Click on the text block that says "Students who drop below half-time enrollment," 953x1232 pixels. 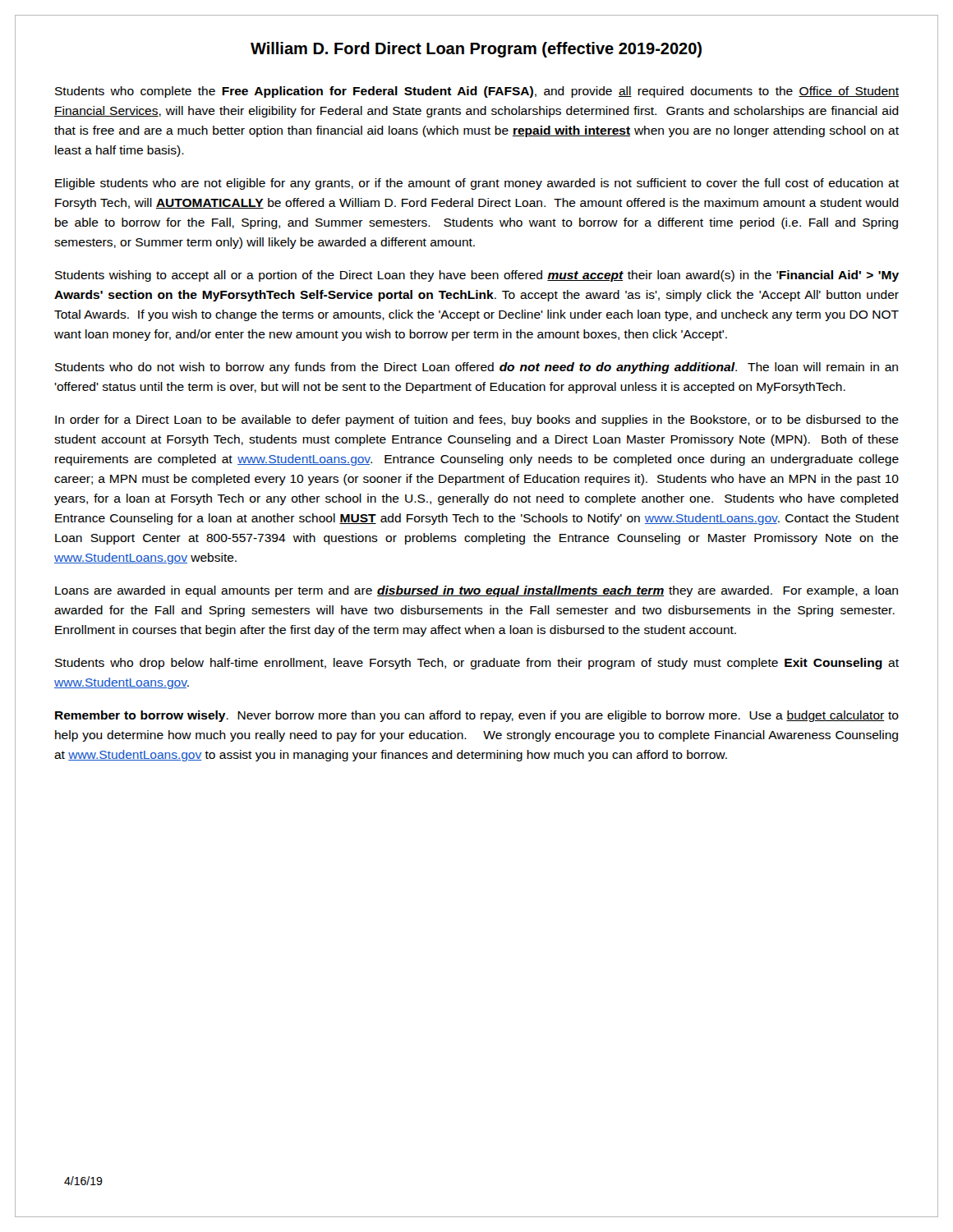(476, 673)
